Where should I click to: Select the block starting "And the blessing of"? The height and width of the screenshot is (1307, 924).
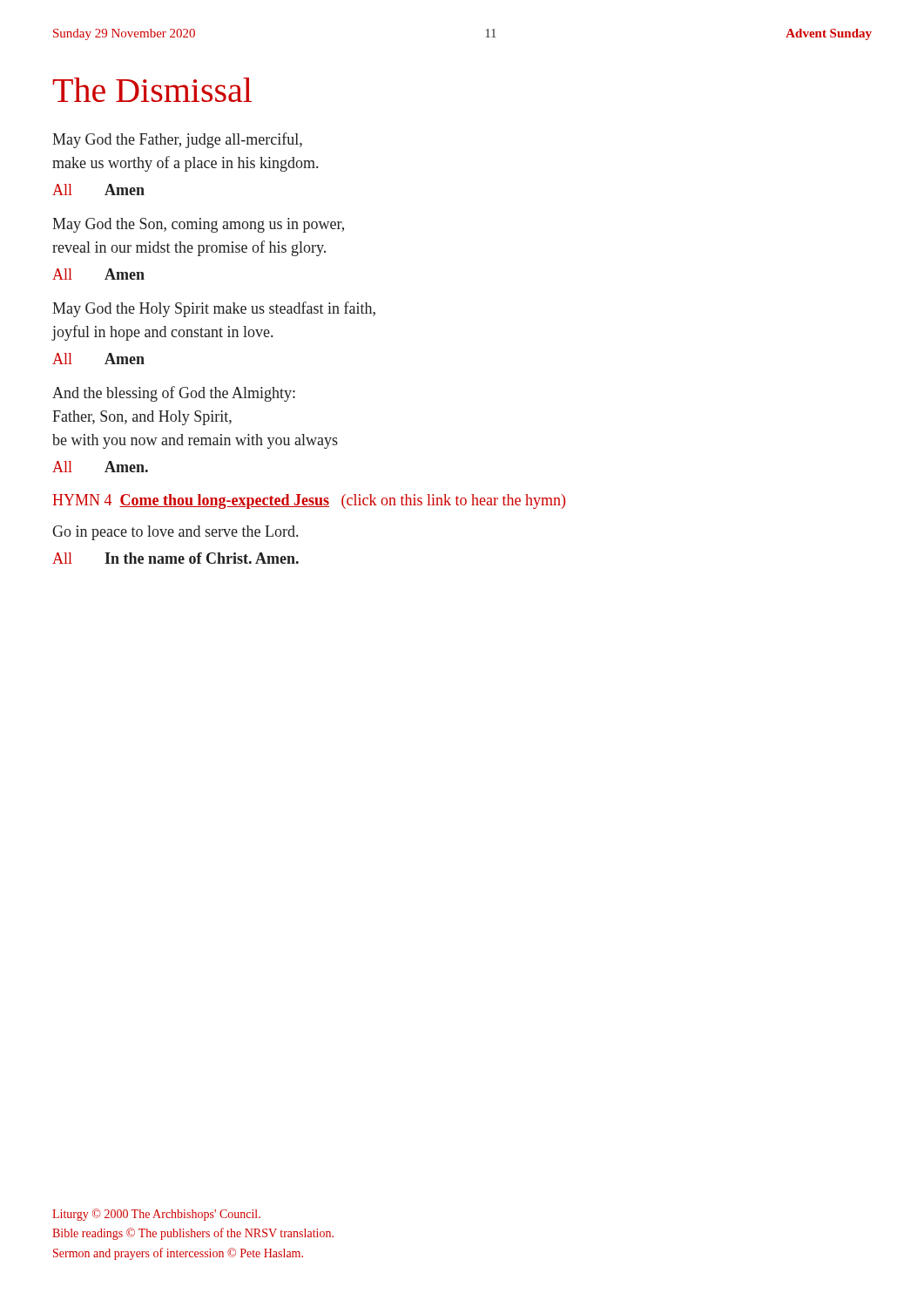195,416
